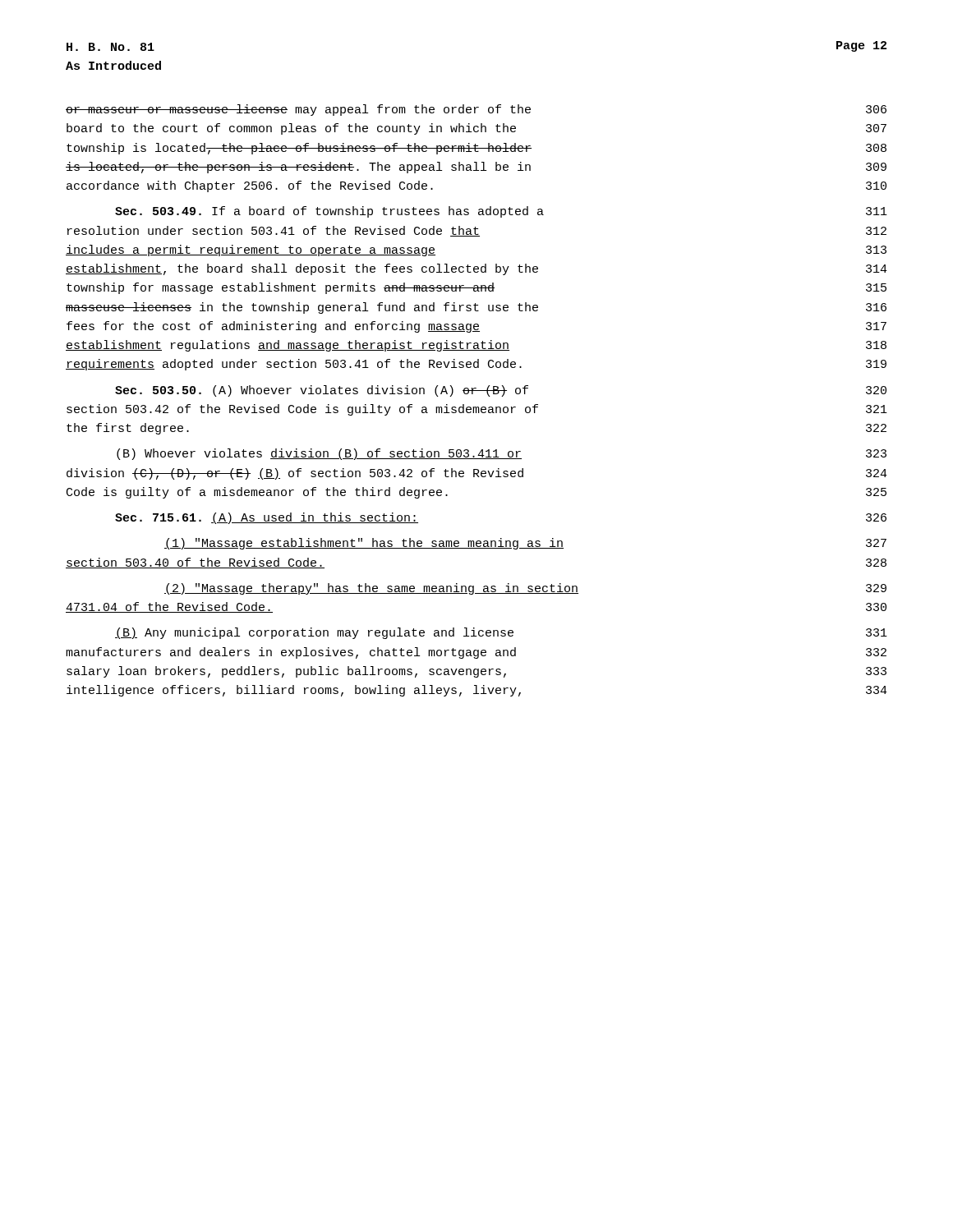Viewport: 953px width, 1232px height.
Task: Select the text block with the text "Sec. 503.50. (A) Whoever violates division (A)"
Action: 476,410
